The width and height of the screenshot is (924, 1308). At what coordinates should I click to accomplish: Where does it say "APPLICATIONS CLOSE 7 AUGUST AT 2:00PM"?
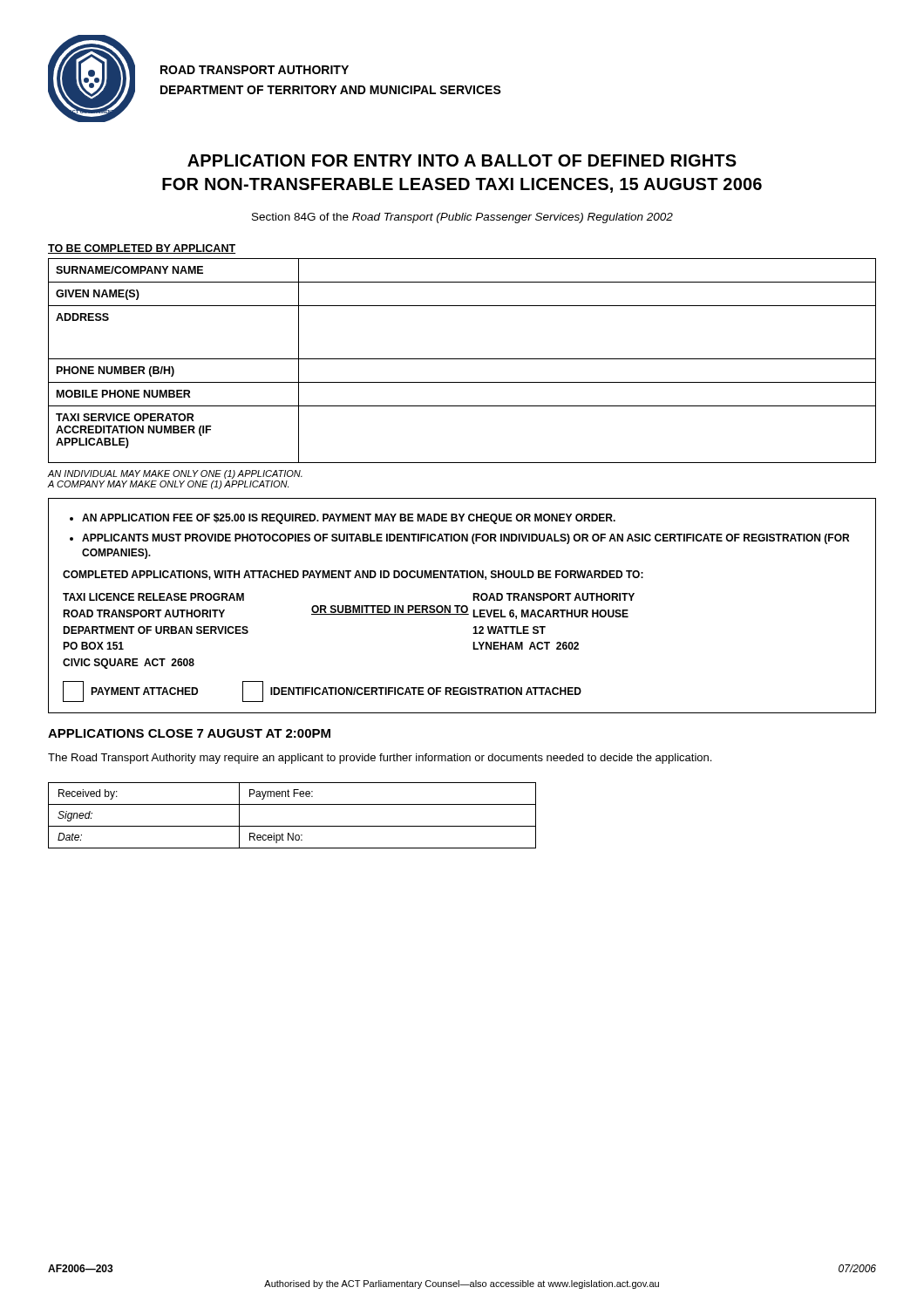coord(190,733)
